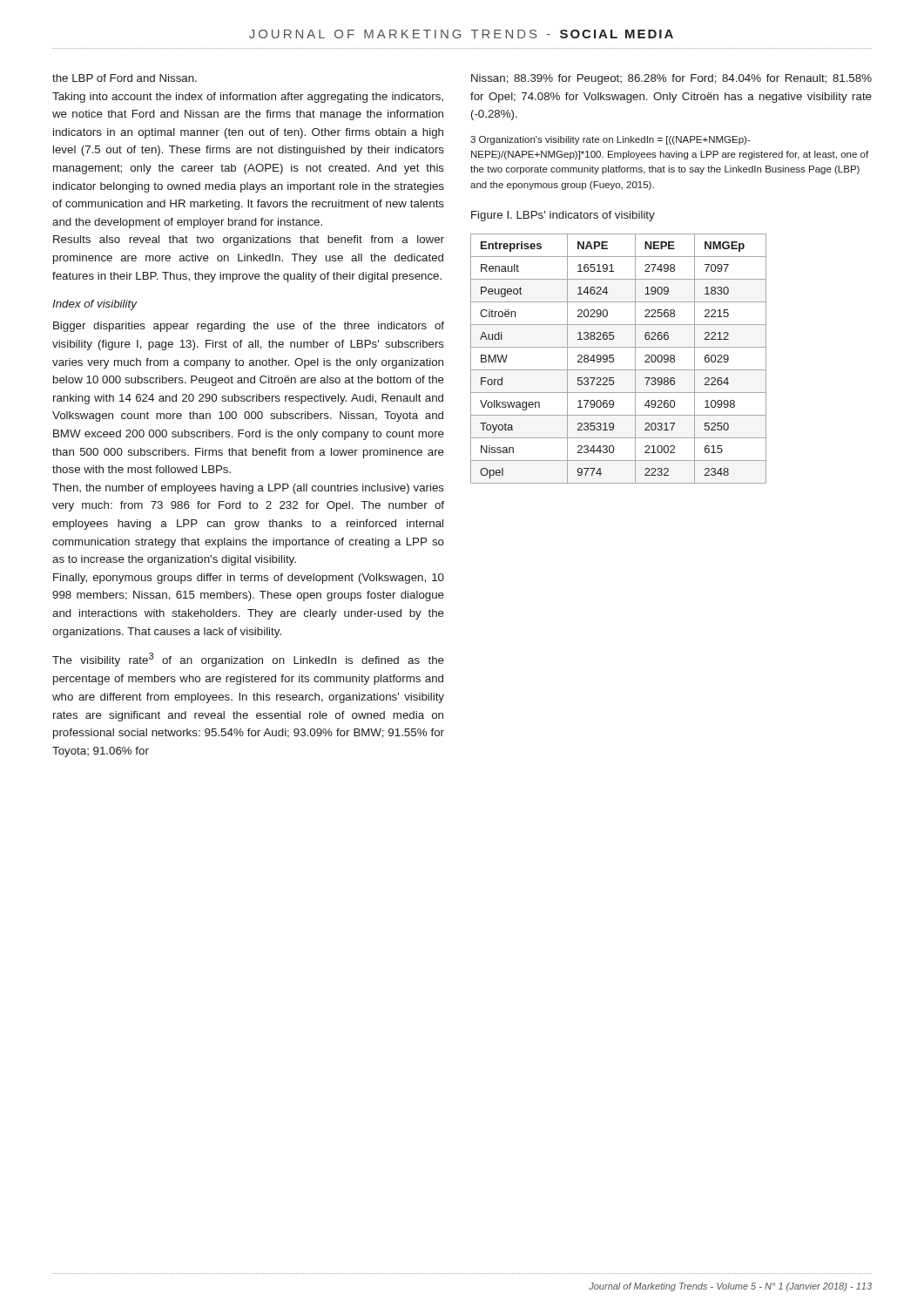Select the text block starting "Nissan; 88.39% for Peugeot; 86.28% for"
The width and height of the screenshot is (924, 1307).
671,96
